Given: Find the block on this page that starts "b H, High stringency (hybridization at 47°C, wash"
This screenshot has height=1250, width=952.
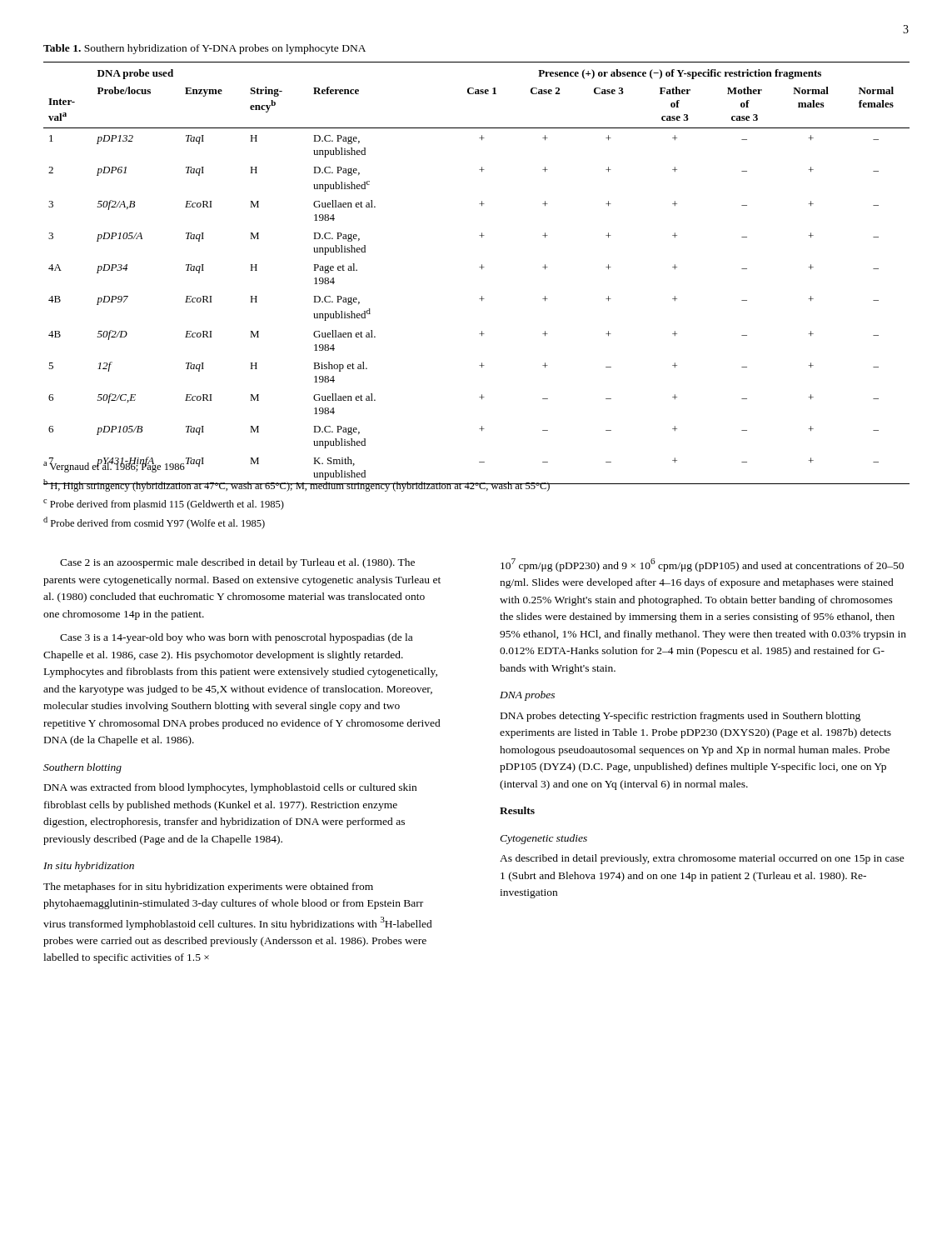Looking at the screenshot, I should (297, 484).
